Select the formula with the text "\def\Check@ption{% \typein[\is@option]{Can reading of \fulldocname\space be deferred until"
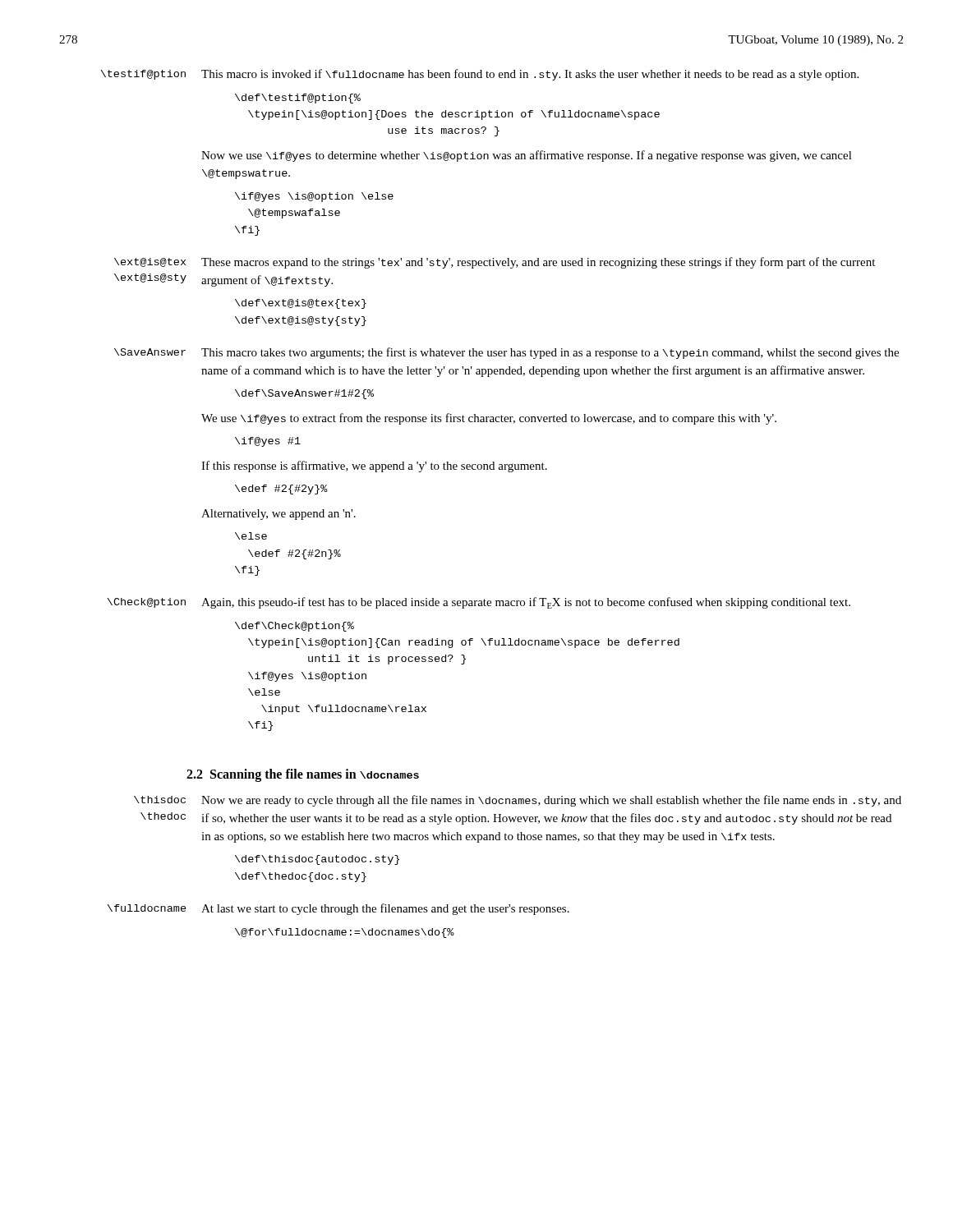The height and width of the screenshot is (1232, 953). (295, 627)
